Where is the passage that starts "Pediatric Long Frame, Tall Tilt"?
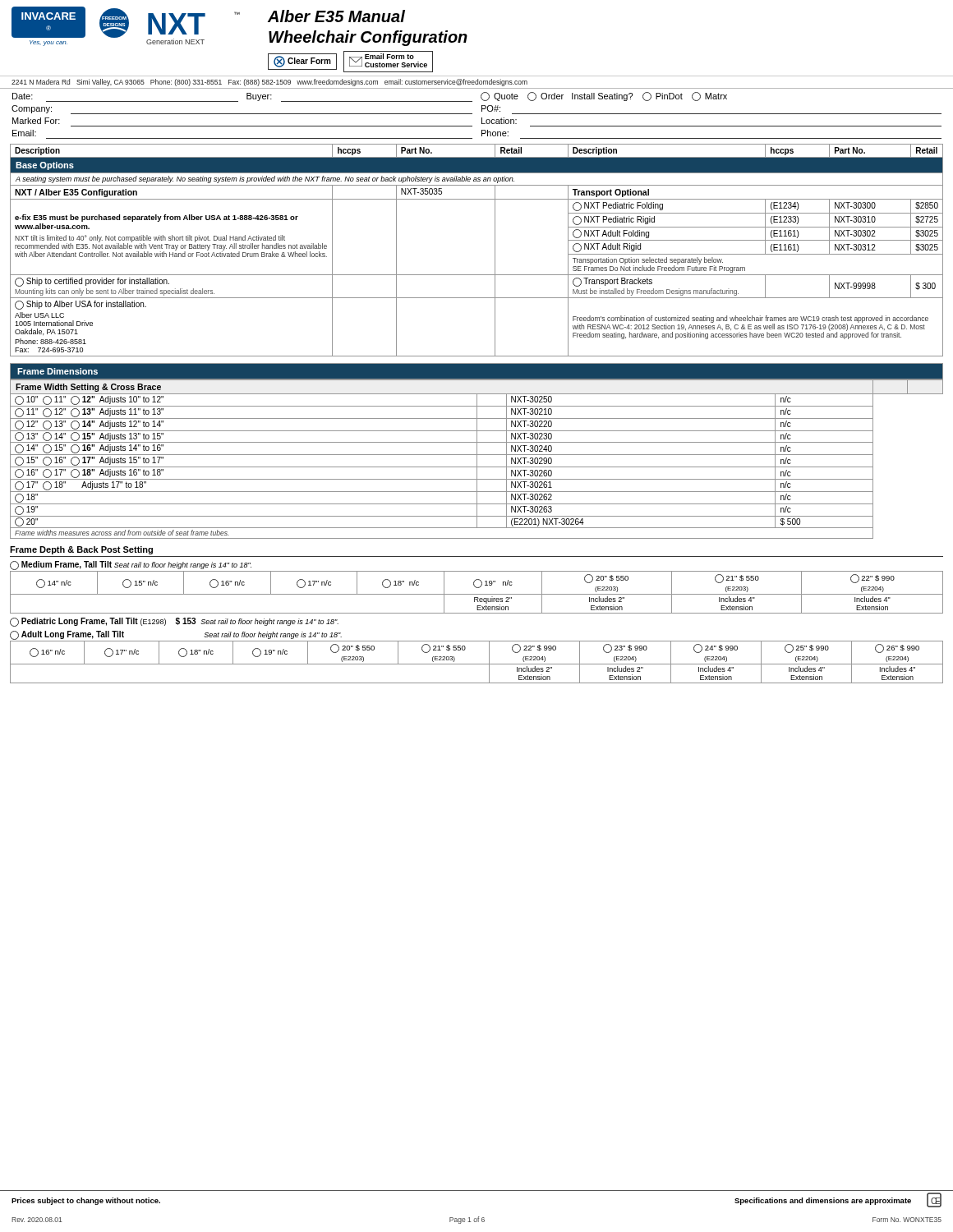The height and width of the screenshot is (1232, 953). 174,622
